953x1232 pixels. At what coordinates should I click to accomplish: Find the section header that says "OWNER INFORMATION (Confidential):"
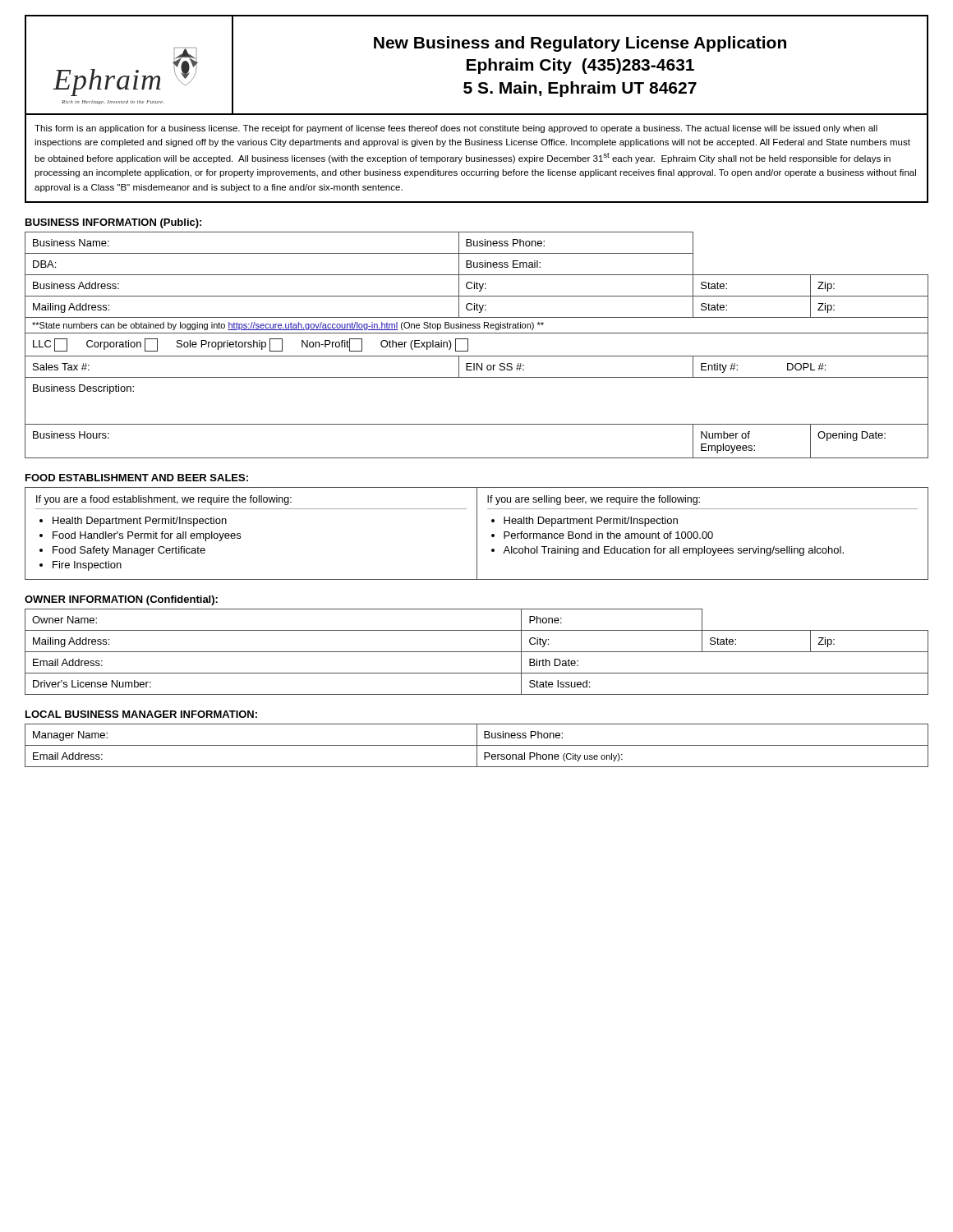[122, 599]
